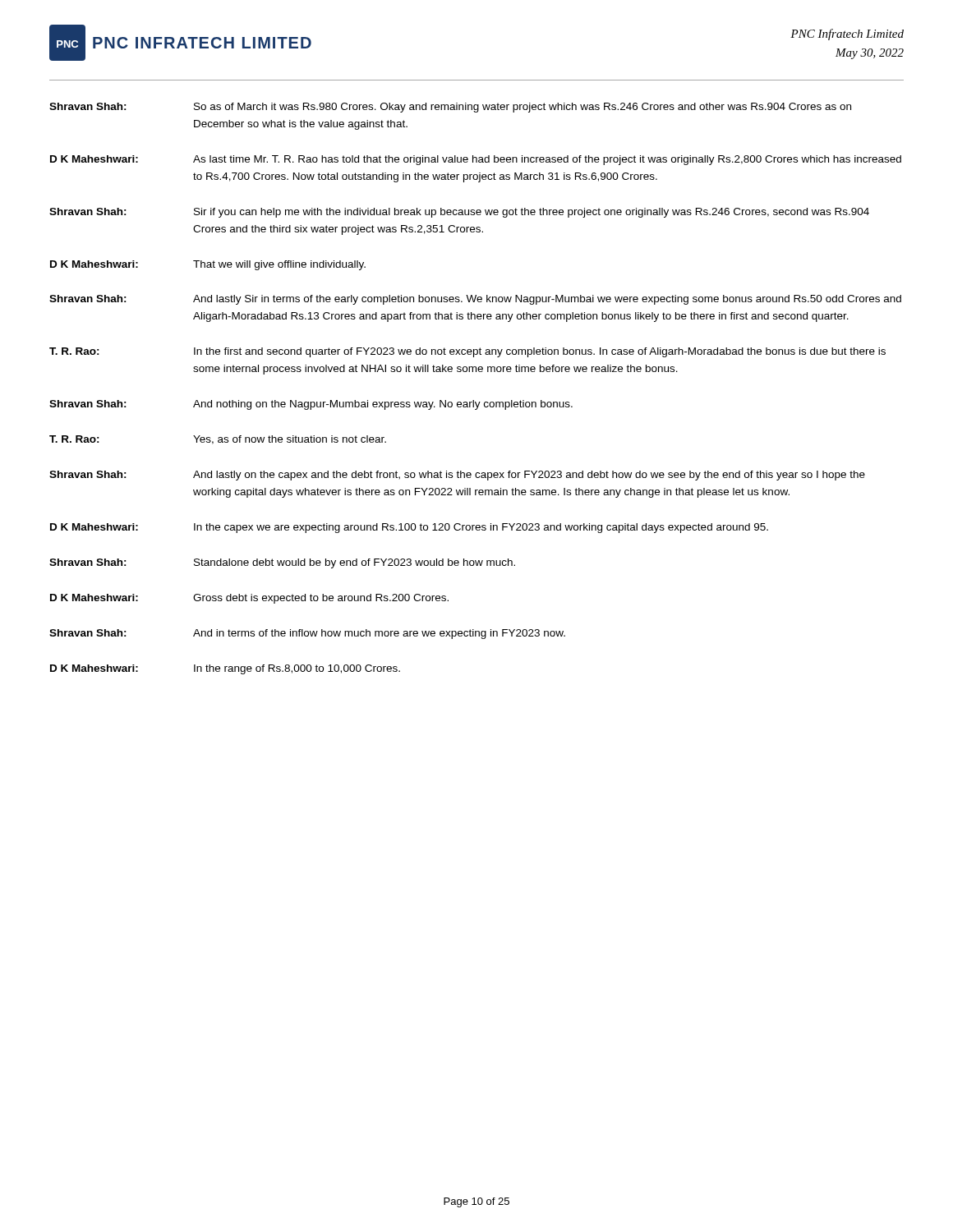Locate the block starting "Shravan Shah: And nothing on"
Viewport: 953px width, 1232px height.
coord(476,405)
